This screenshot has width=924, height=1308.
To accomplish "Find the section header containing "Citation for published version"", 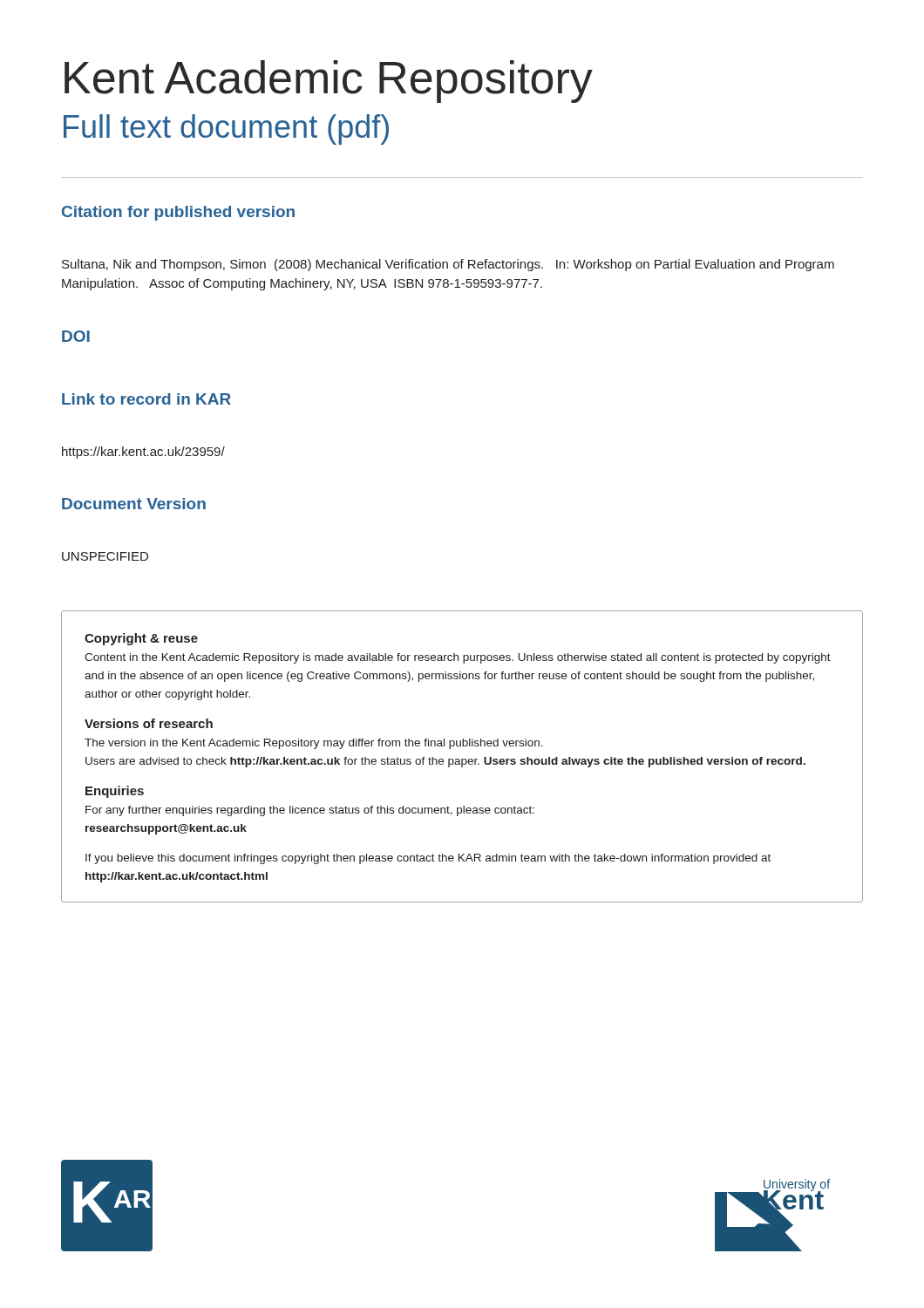I will coord(178,213).
